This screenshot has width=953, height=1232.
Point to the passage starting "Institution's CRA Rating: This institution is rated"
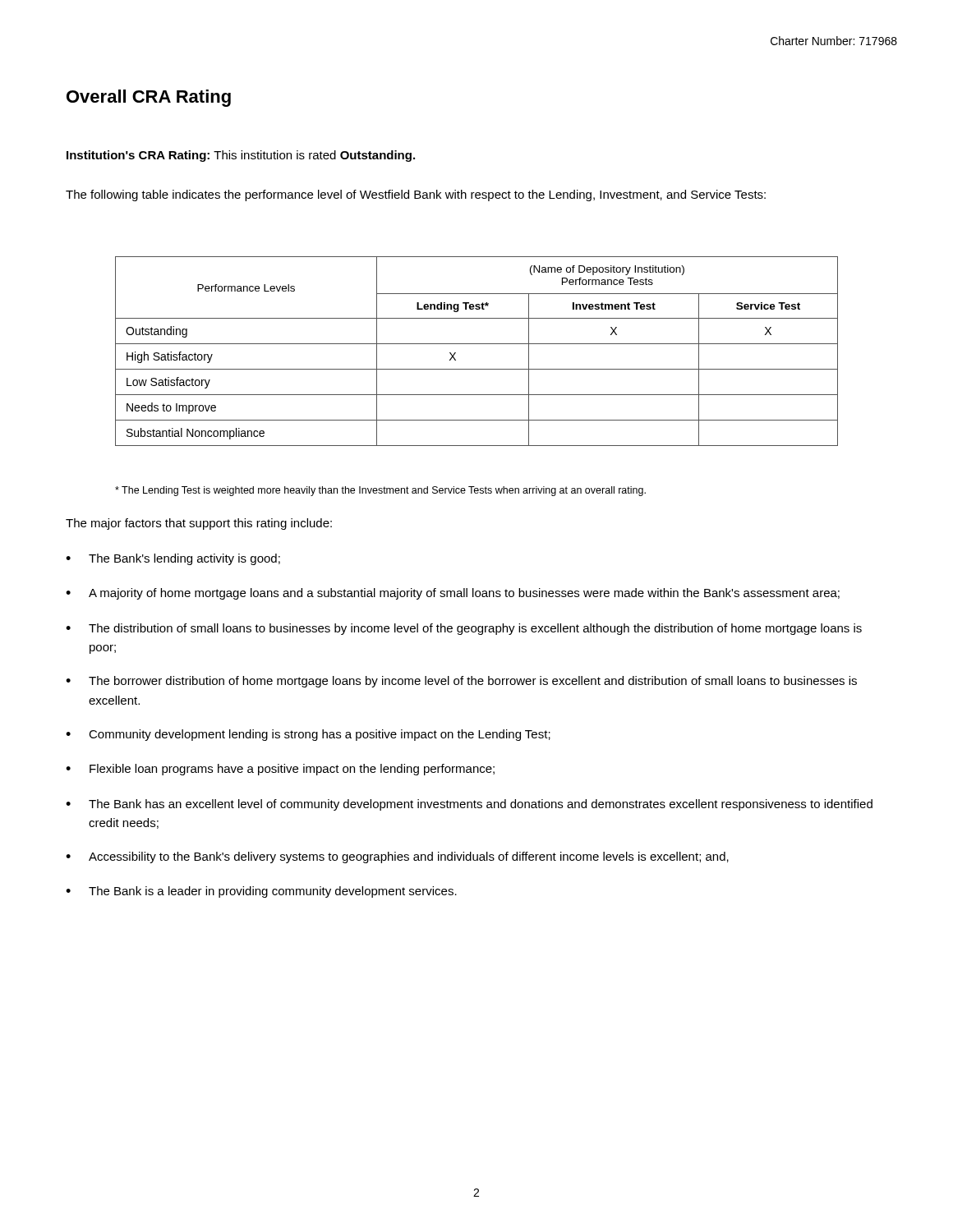241,155
